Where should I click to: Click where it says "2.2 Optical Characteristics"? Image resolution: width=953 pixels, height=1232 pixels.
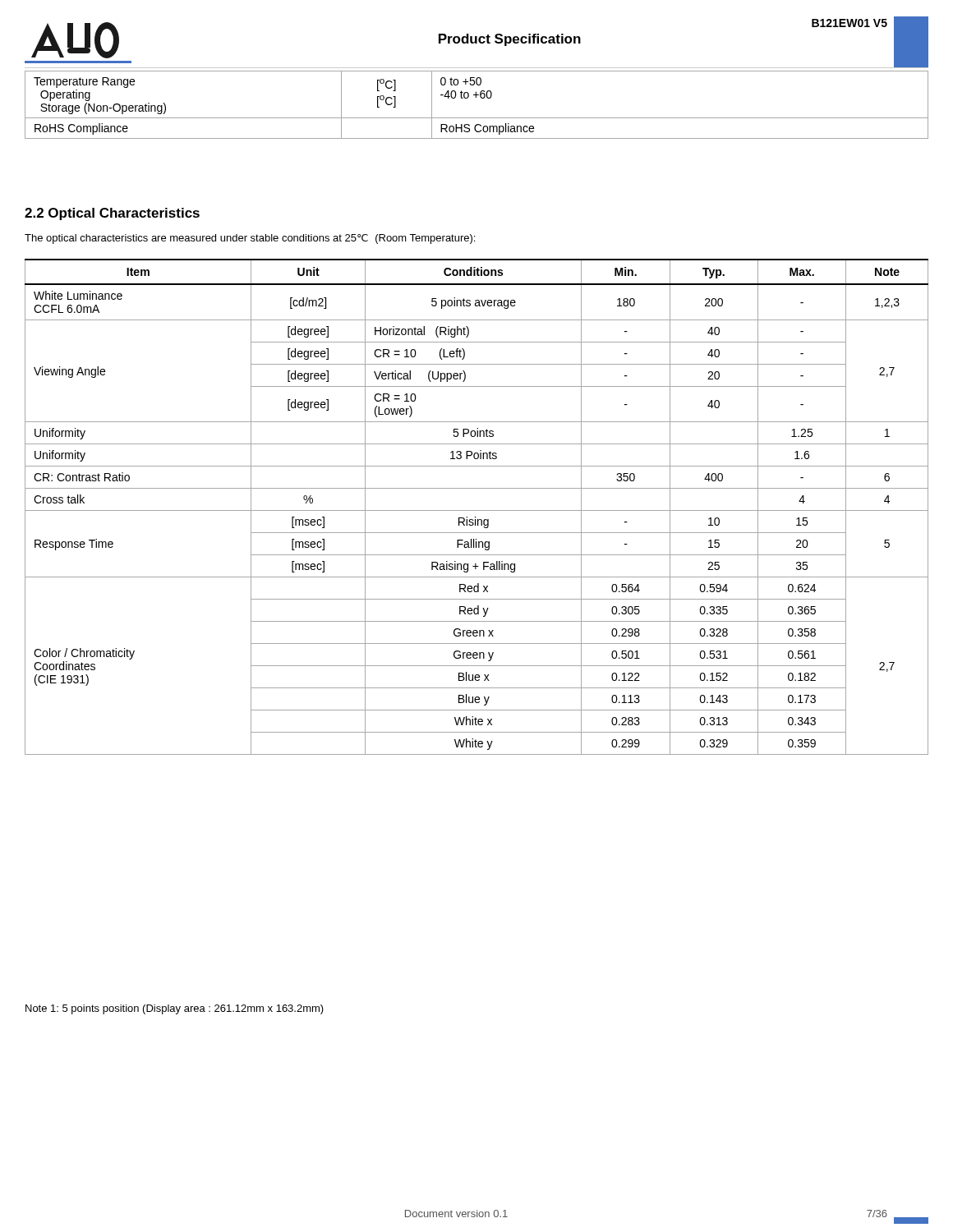[112, 213]
